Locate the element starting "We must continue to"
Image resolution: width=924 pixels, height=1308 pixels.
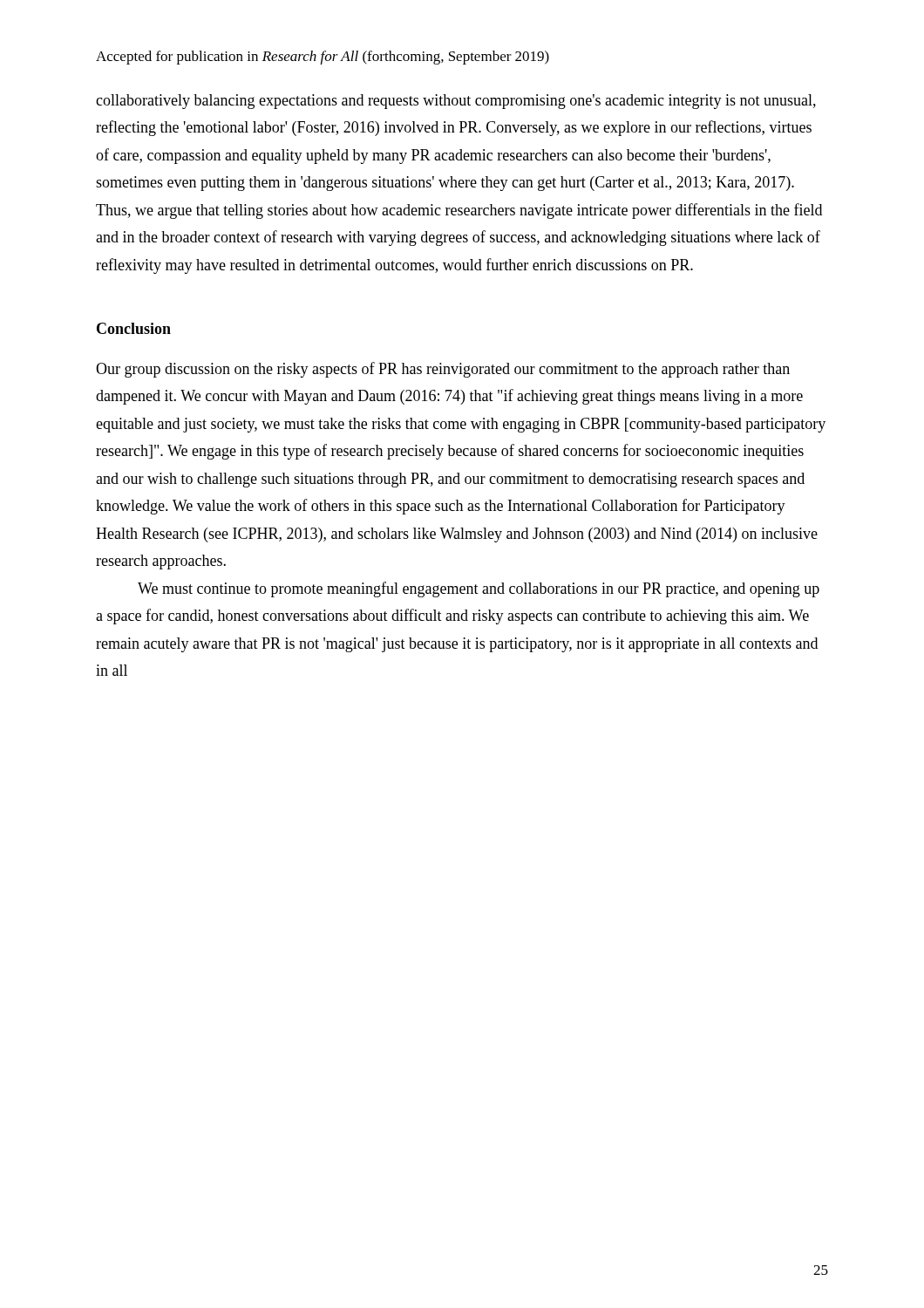coord(462,630)
